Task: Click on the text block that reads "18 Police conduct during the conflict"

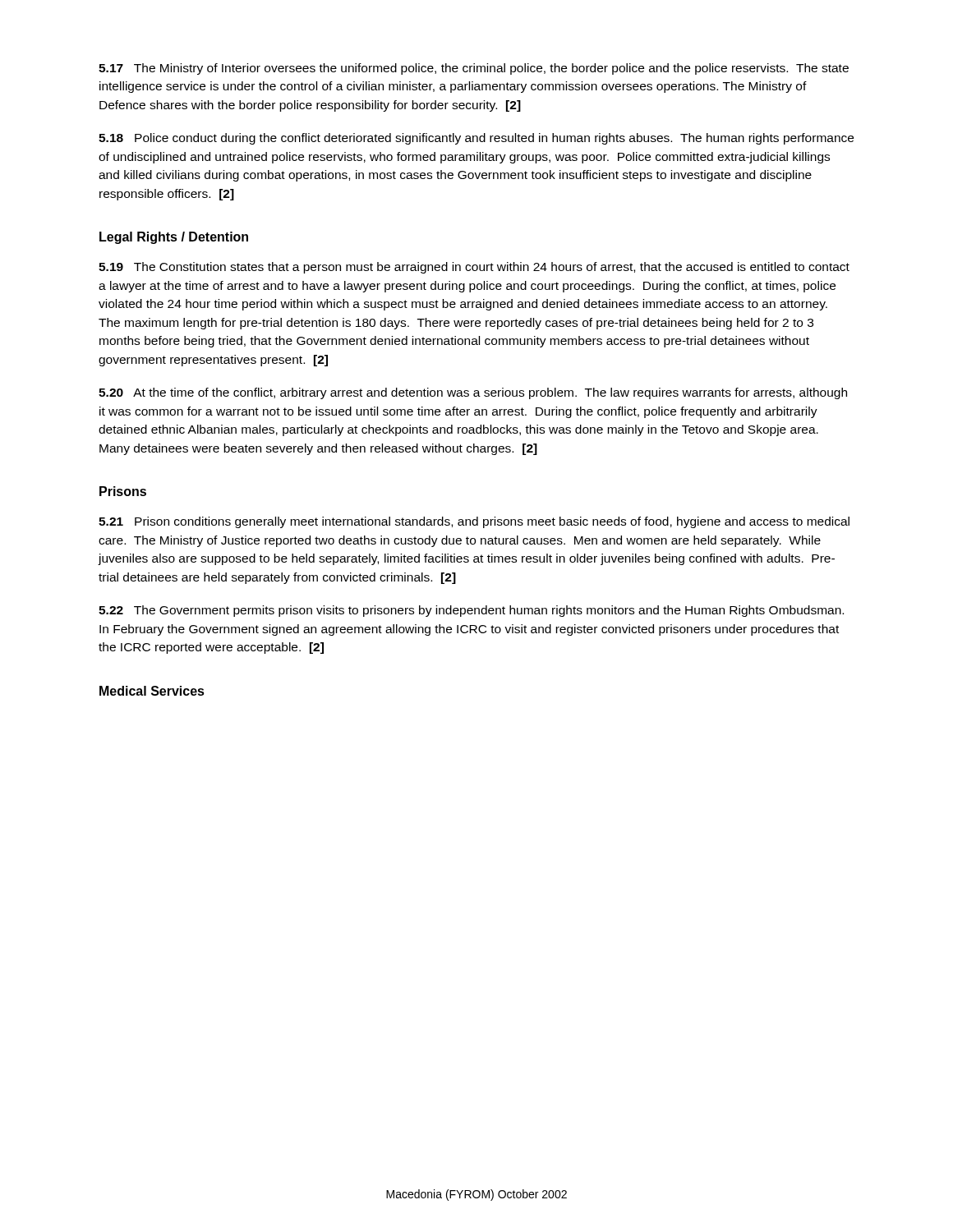Action: click(476, 166)
